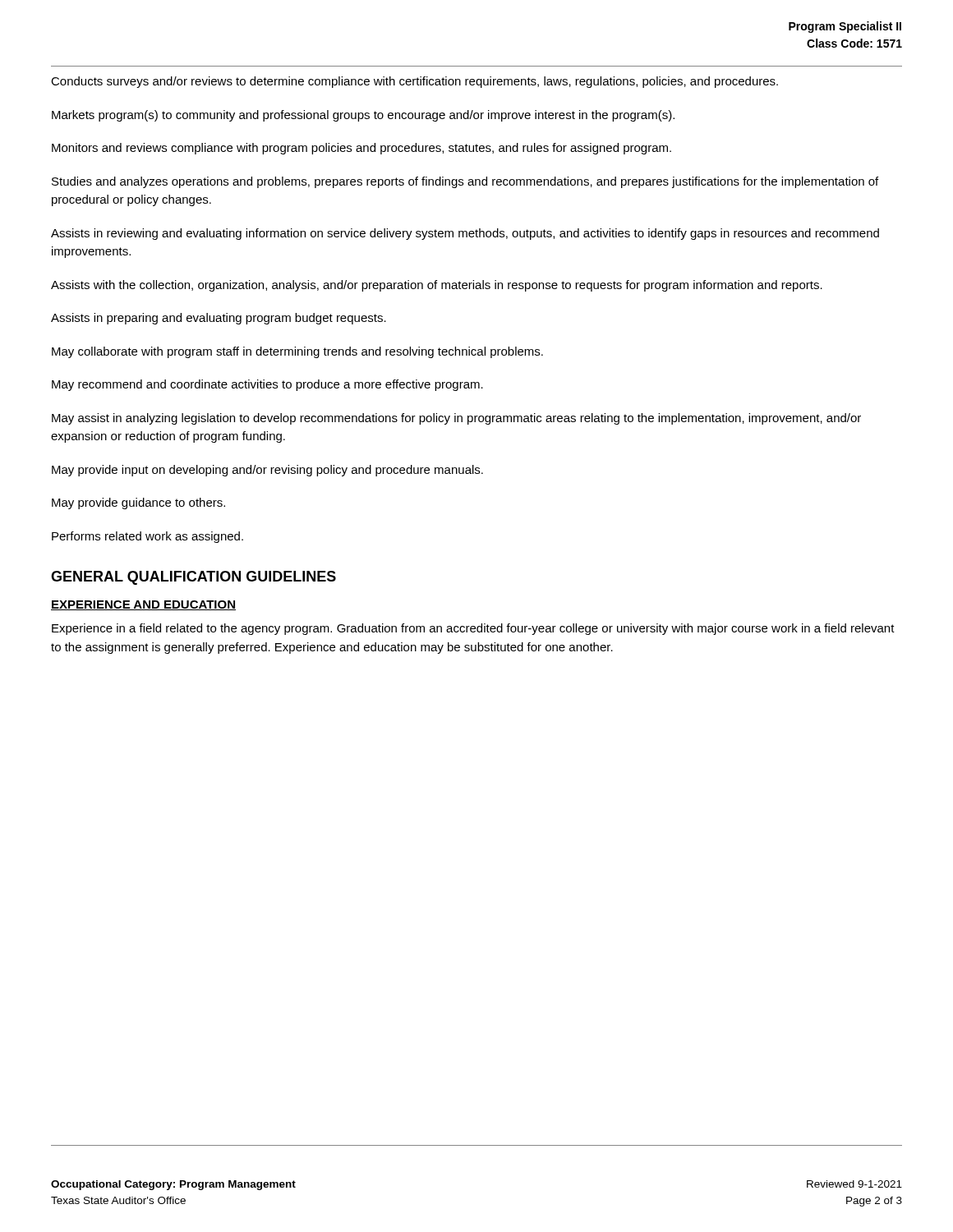Find the passage starting "Assists in reviewing and evaluating"
This screenshot has width=953, height=1232.
pyautogui.click(x=465, y=242)
